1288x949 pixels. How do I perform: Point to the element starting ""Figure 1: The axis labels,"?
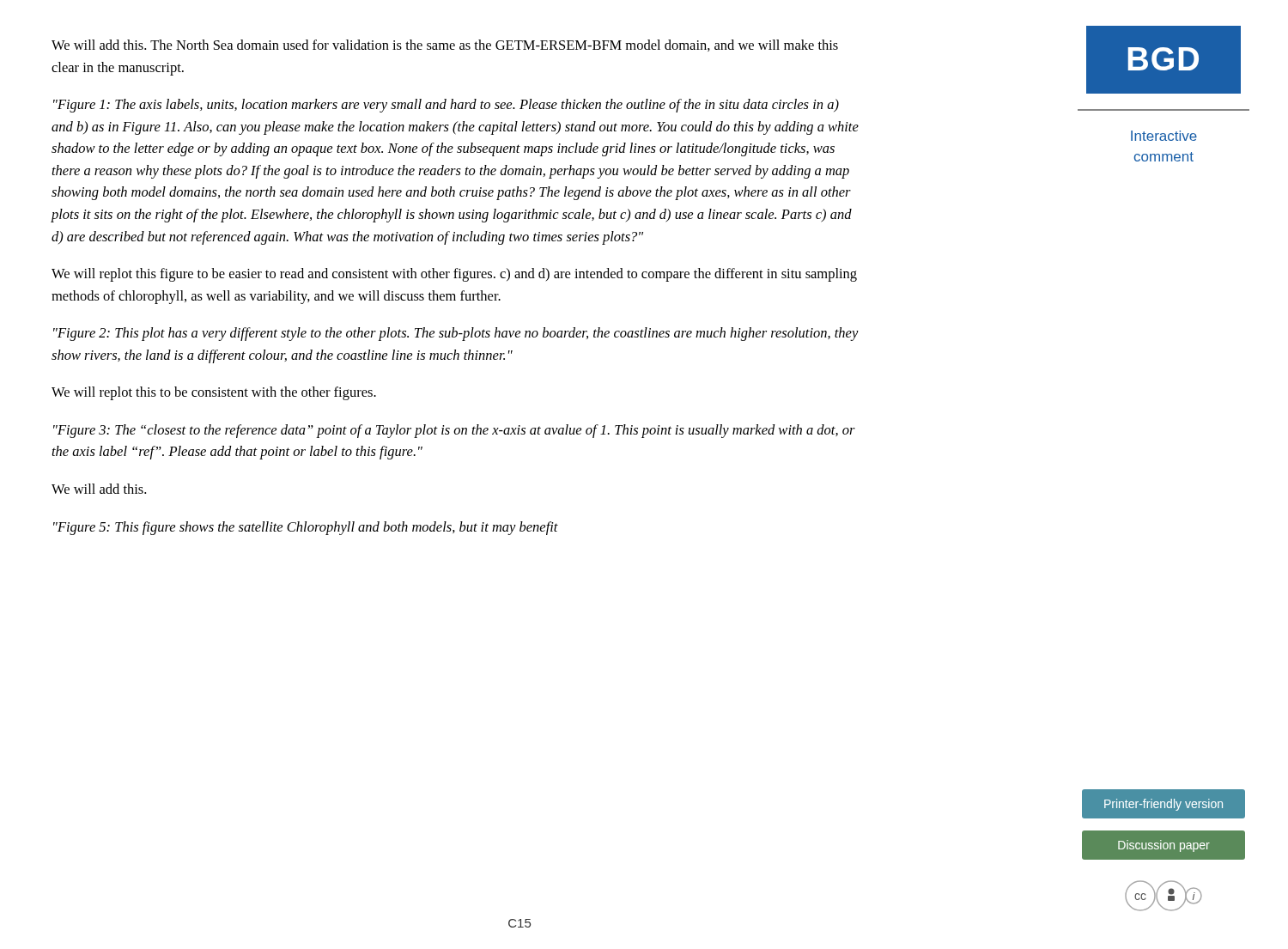(455, 170)
